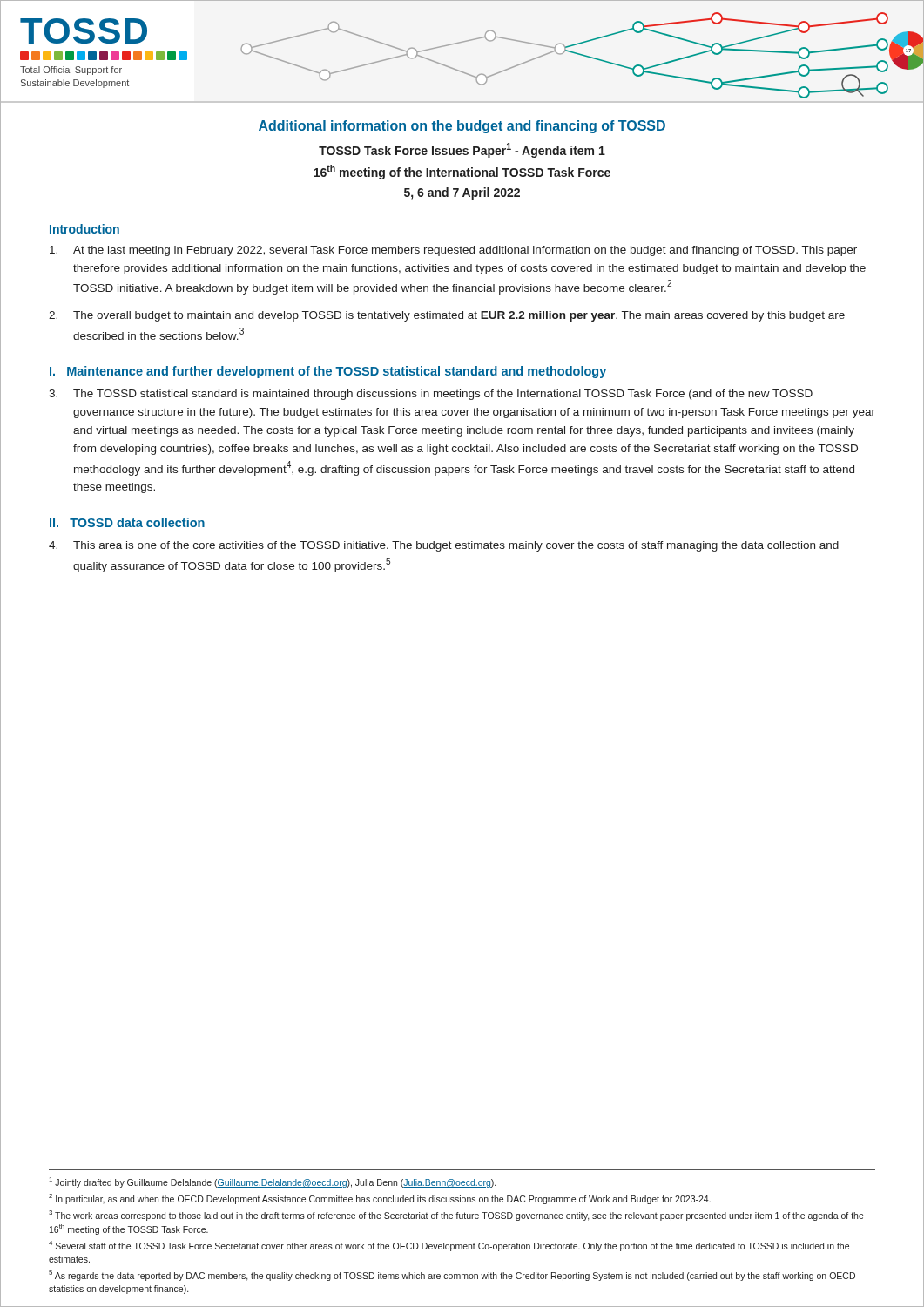Where is the passage that starts "4. This area"?
The height and width of the screenshot is (1307, 924).
coord(462,556)
